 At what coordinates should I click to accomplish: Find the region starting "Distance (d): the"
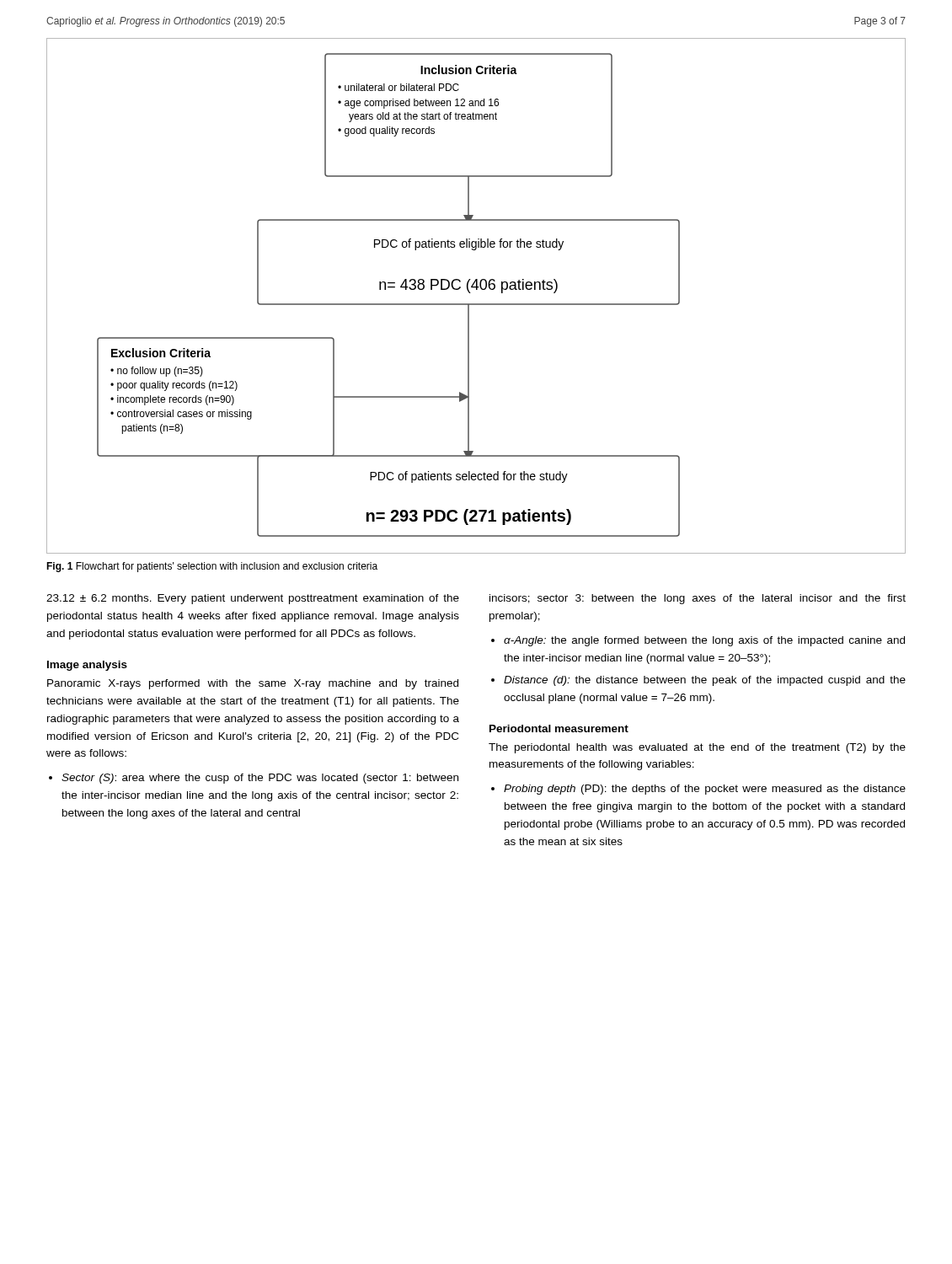[705, 688]
